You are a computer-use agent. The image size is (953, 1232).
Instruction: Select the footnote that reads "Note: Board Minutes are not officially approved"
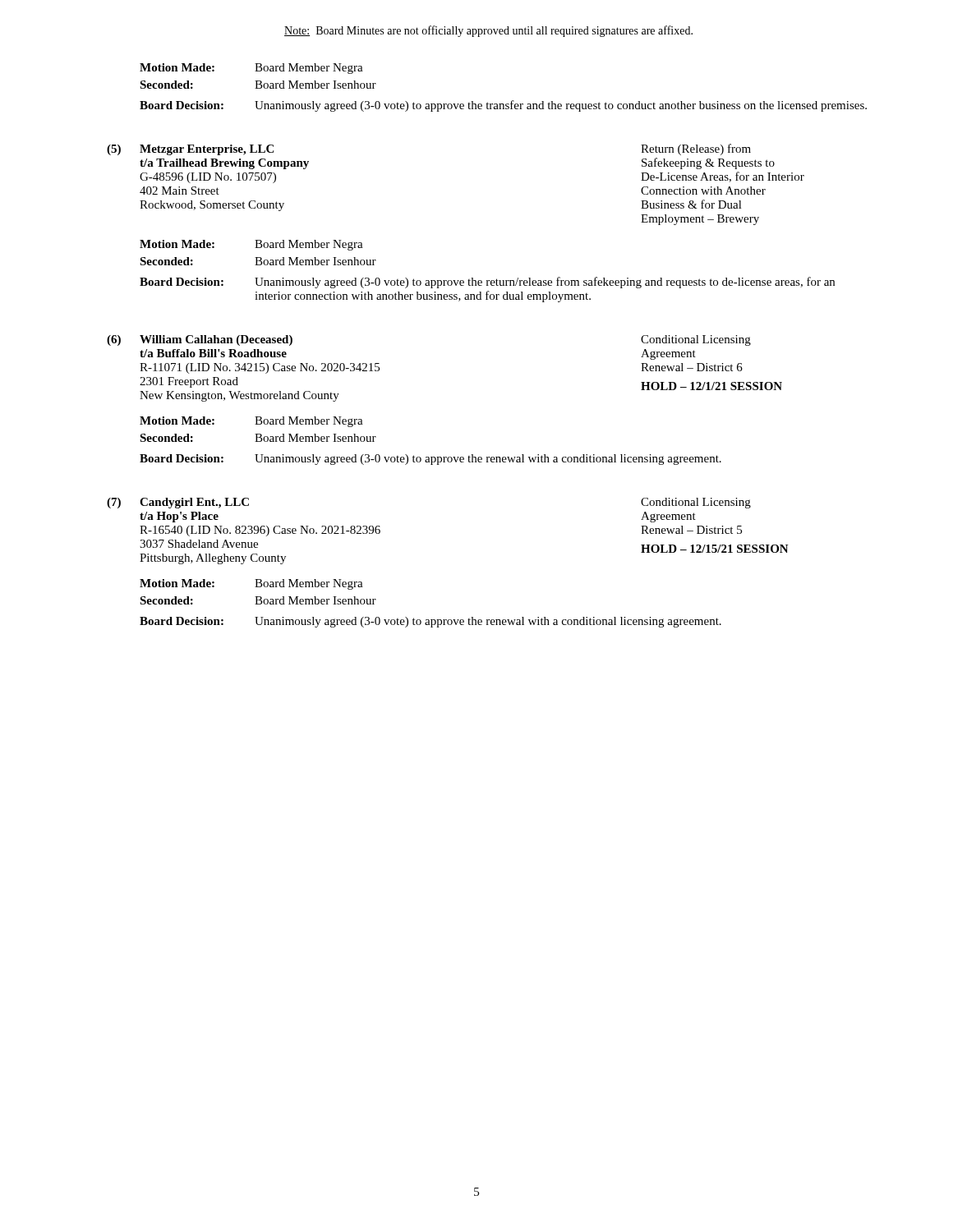489,31
